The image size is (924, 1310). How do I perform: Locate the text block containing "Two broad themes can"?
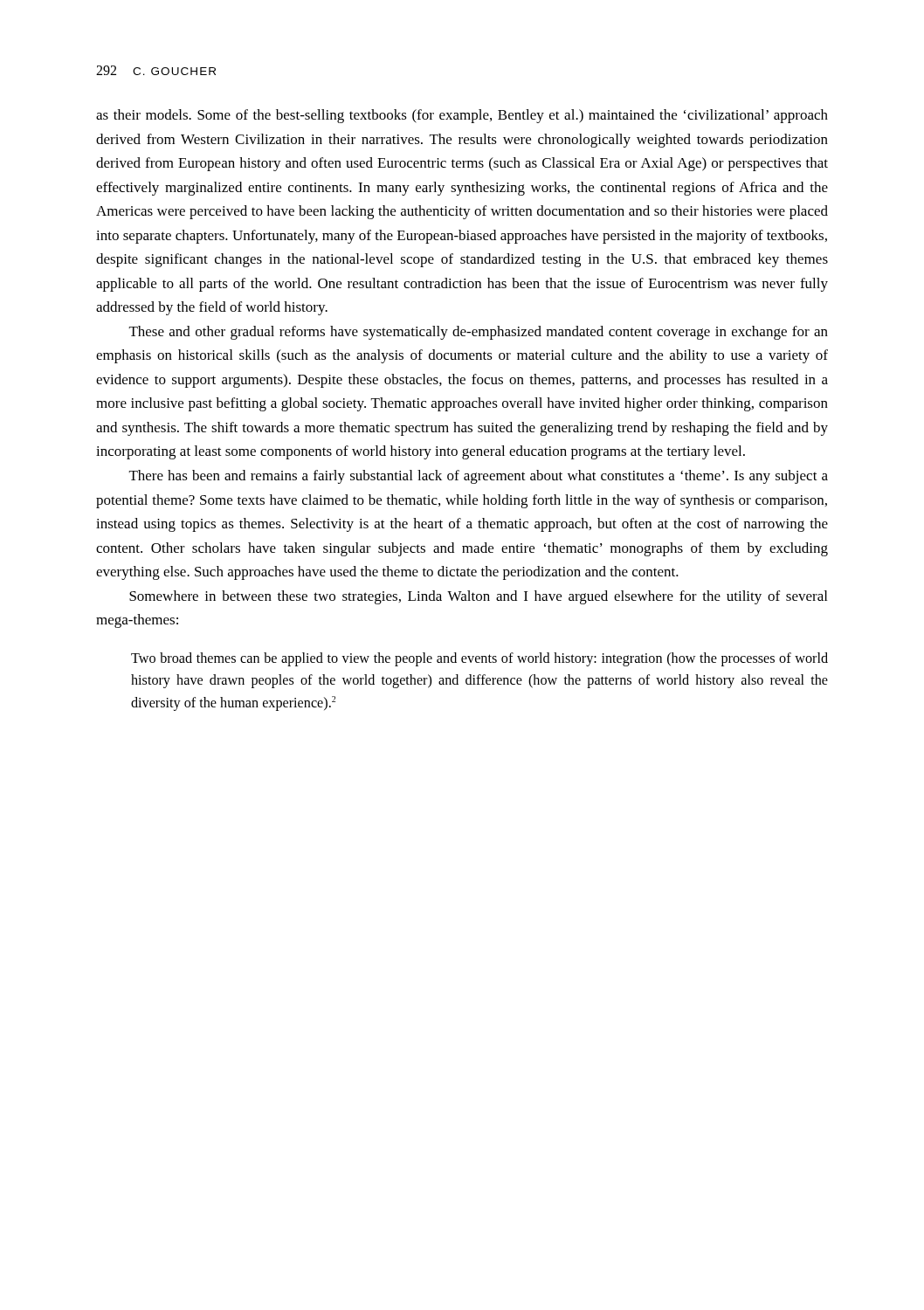pos(479,681)
